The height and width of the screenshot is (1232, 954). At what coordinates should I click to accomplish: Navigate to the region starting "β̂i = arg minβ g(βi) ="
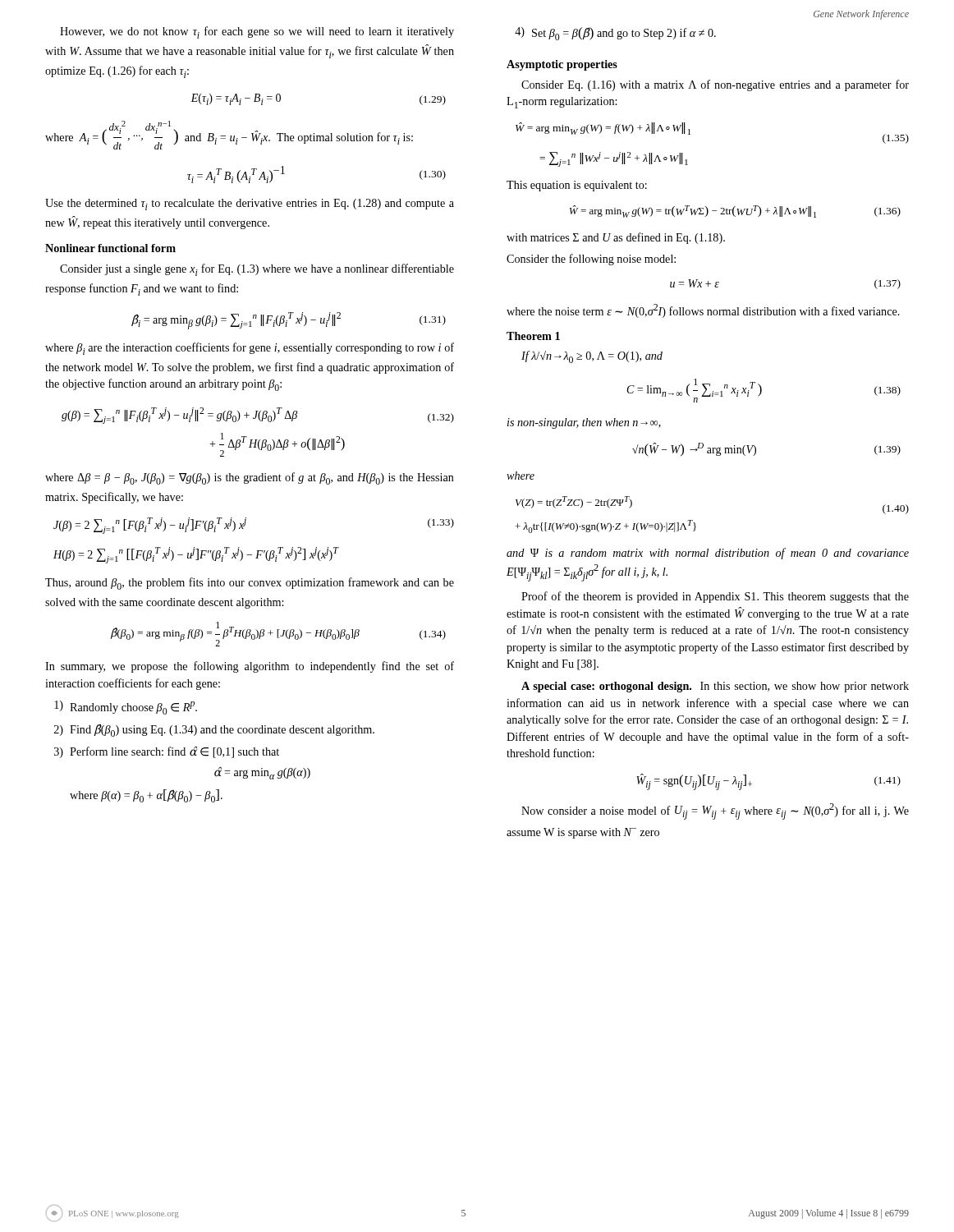pyautogui.click(x=250, y=320)
